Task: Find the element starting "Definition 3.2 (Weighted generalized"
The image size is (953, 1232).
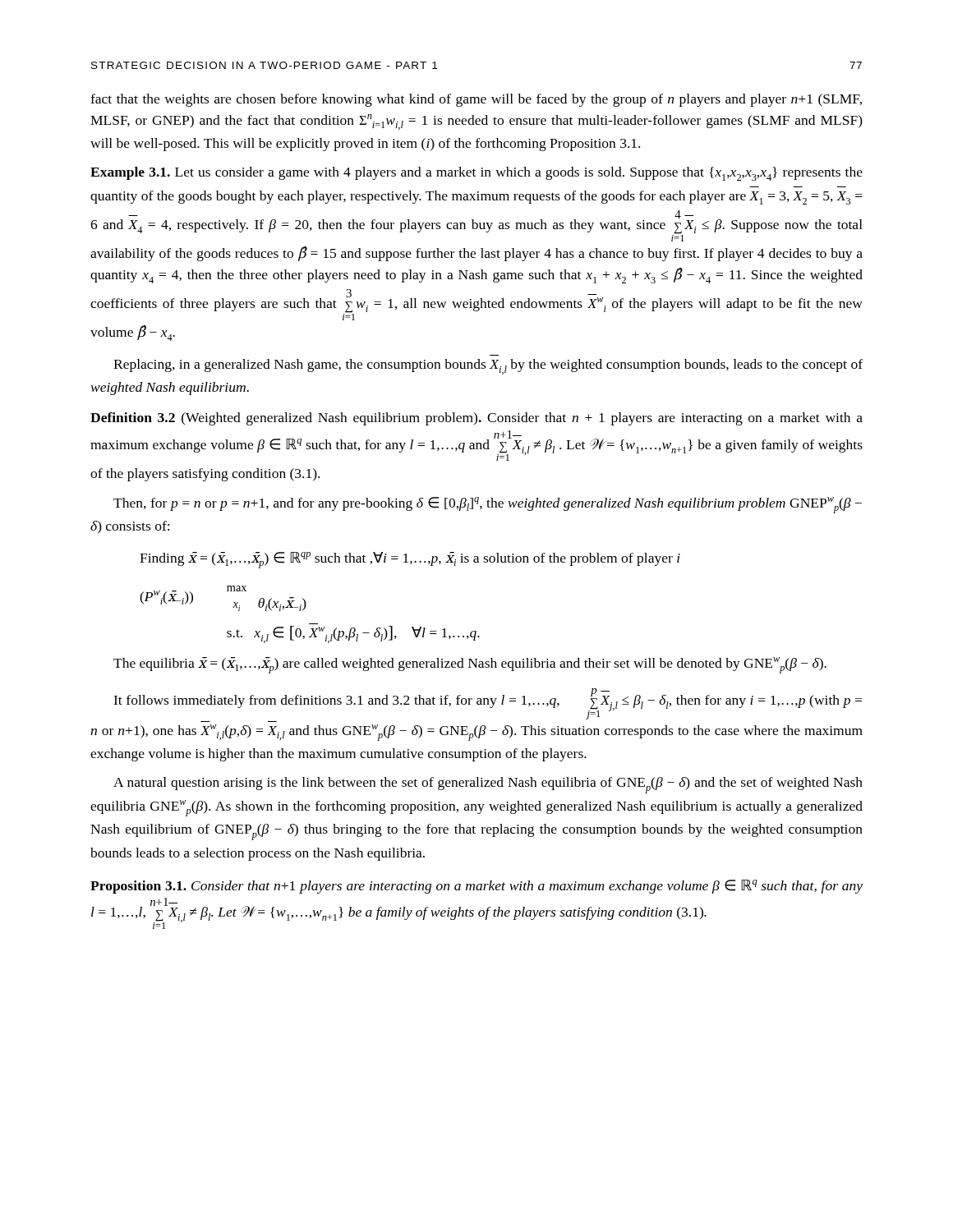Action: (476, 419)
